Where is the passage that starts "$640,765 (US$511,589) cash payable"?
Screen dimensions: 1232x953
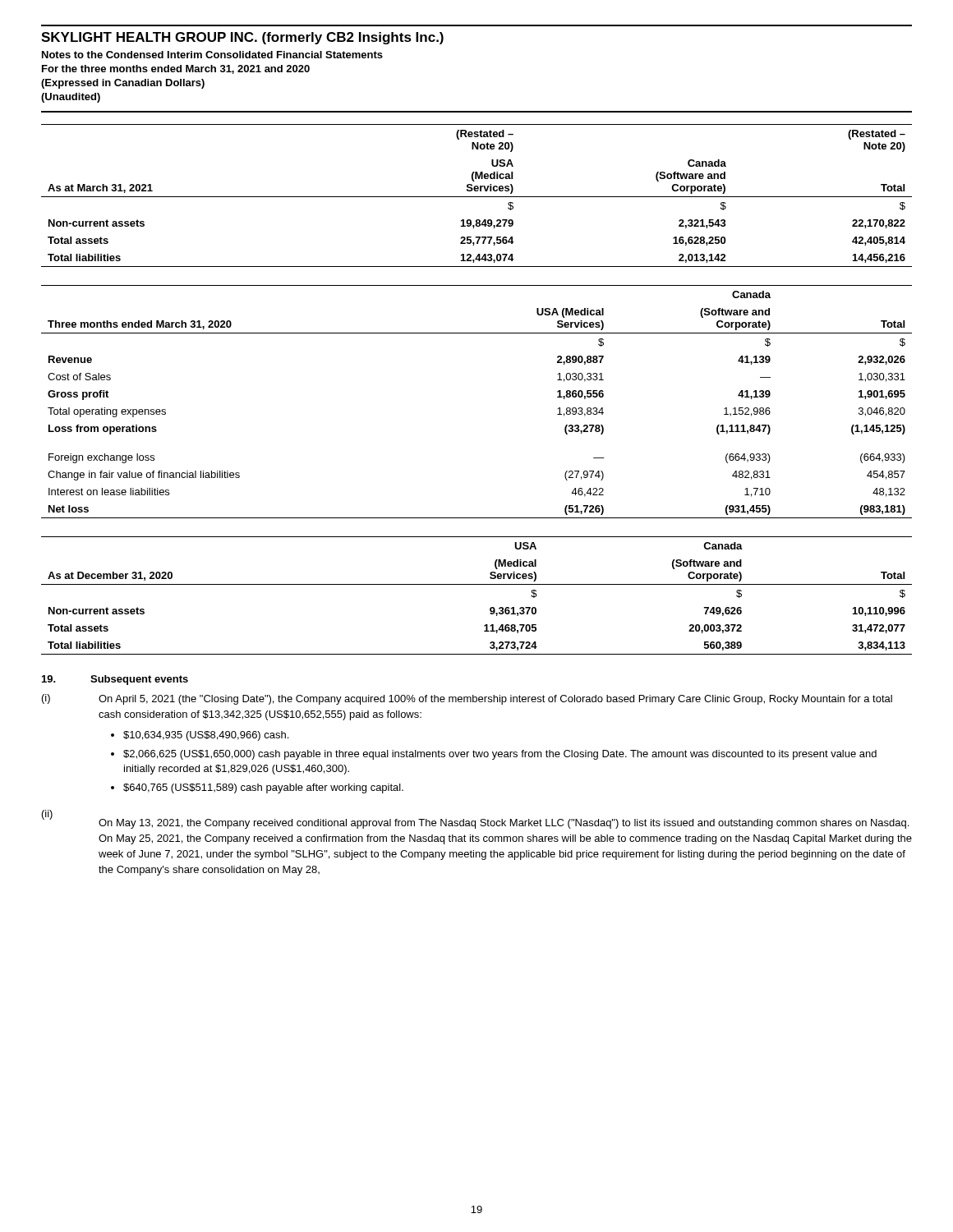264,787
